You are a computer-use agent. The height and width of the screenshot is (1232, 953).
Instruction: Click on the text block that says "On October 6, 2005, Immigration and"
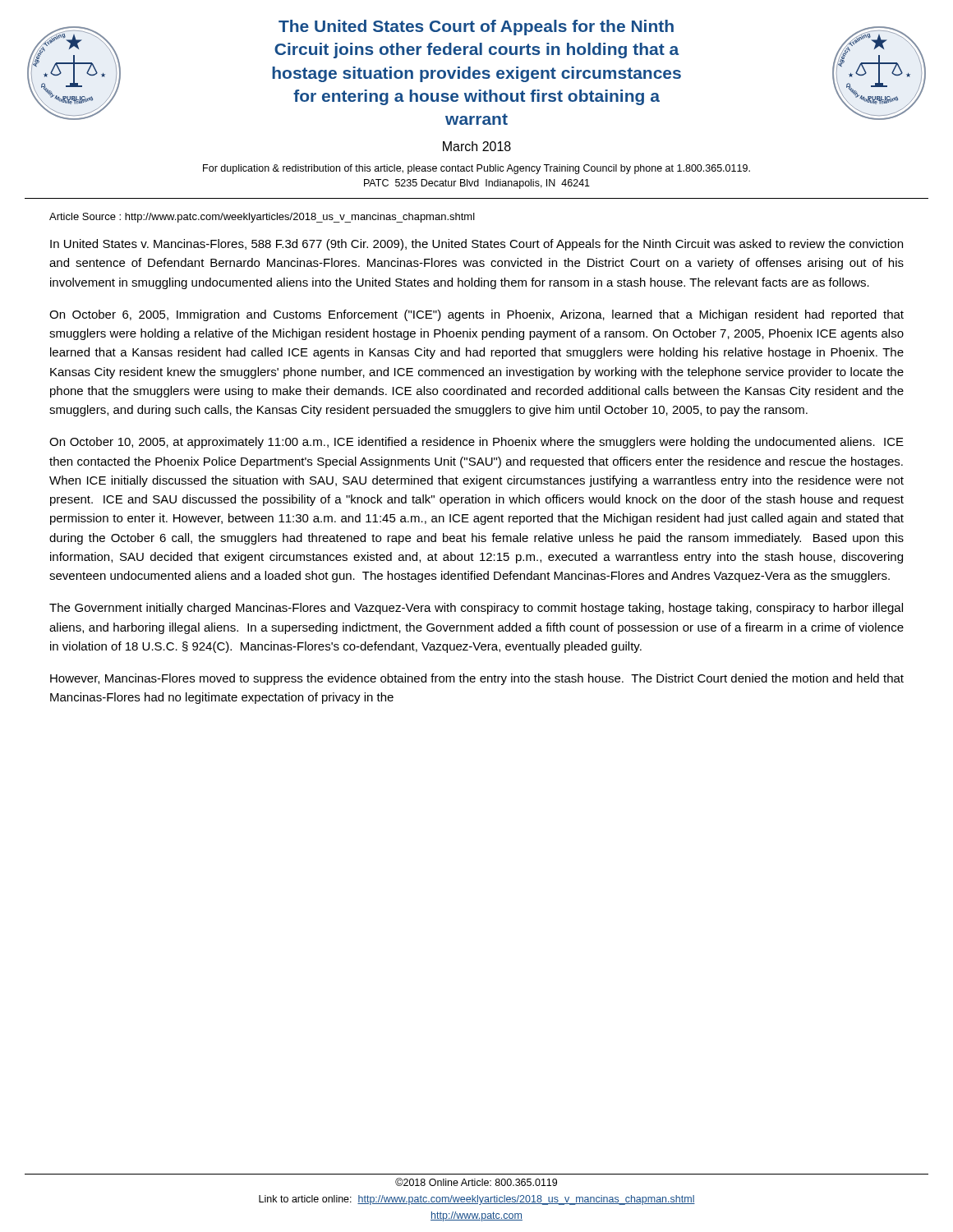tap(476, 362)
